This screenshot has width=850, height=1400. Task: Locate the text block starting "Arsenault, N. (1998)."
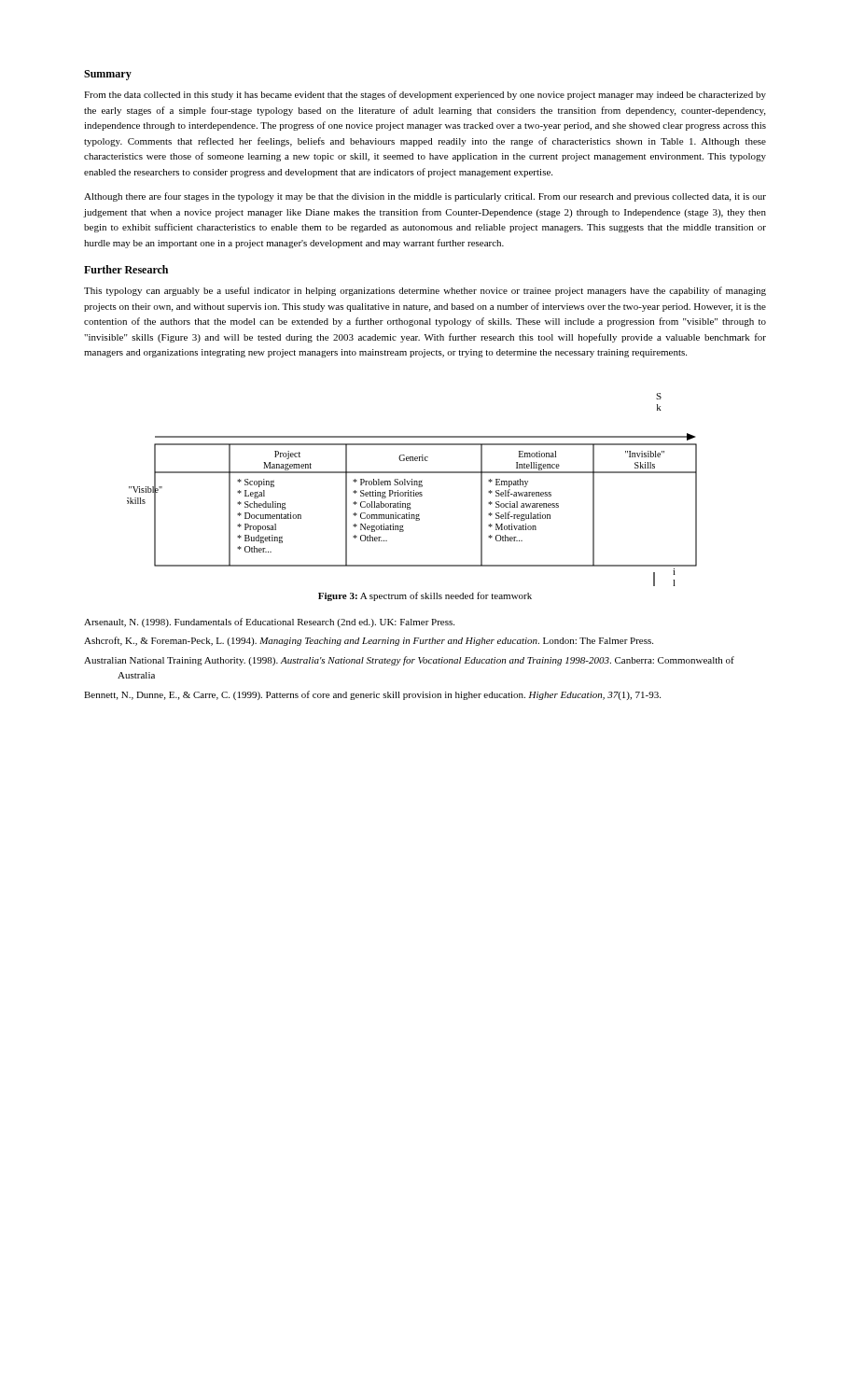coord(270,621)
